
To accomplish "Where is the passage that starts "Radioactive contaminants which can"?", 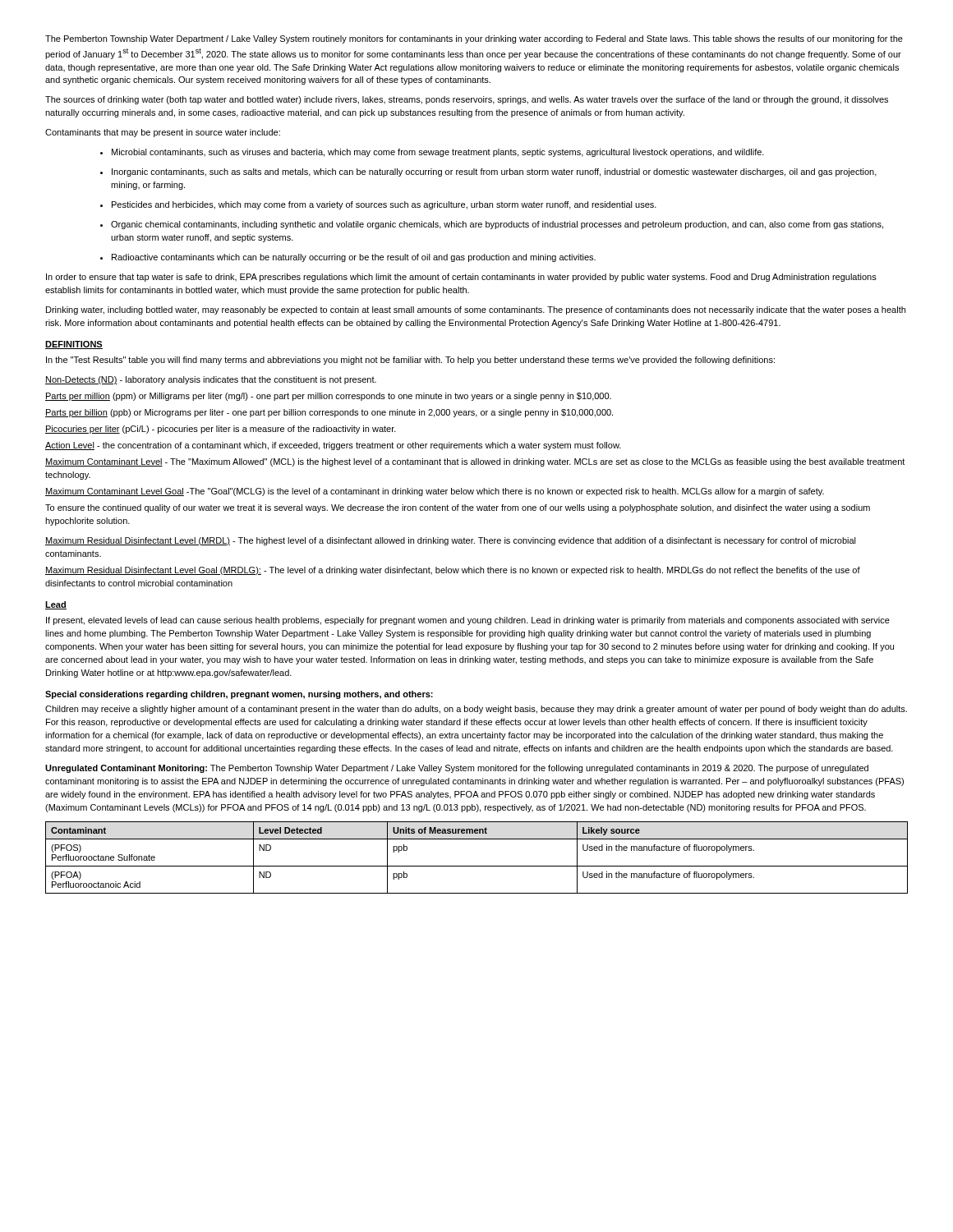I will [476, 258].
